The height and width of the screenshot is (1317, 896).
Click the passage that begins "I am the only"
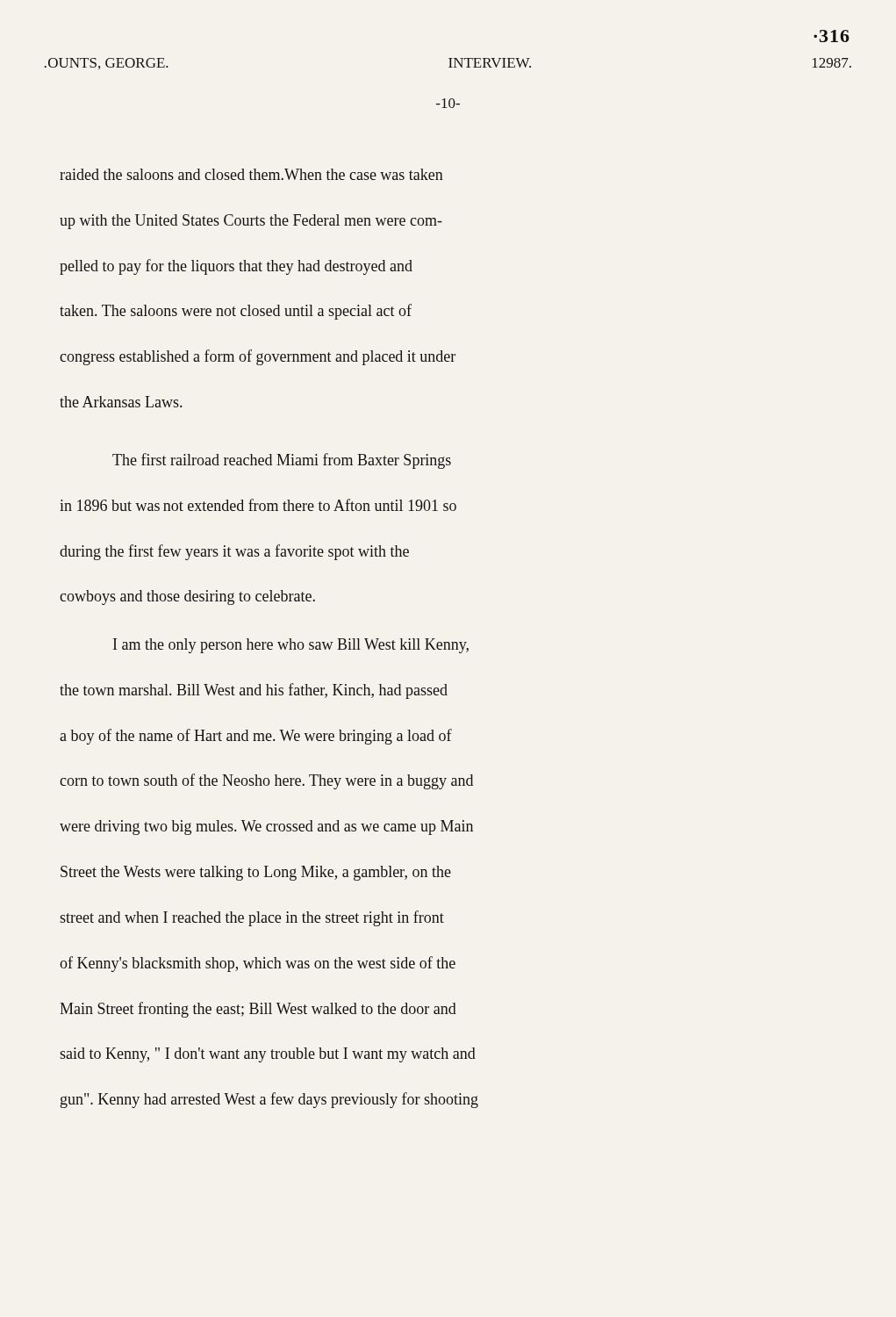[x=448, y=873]
